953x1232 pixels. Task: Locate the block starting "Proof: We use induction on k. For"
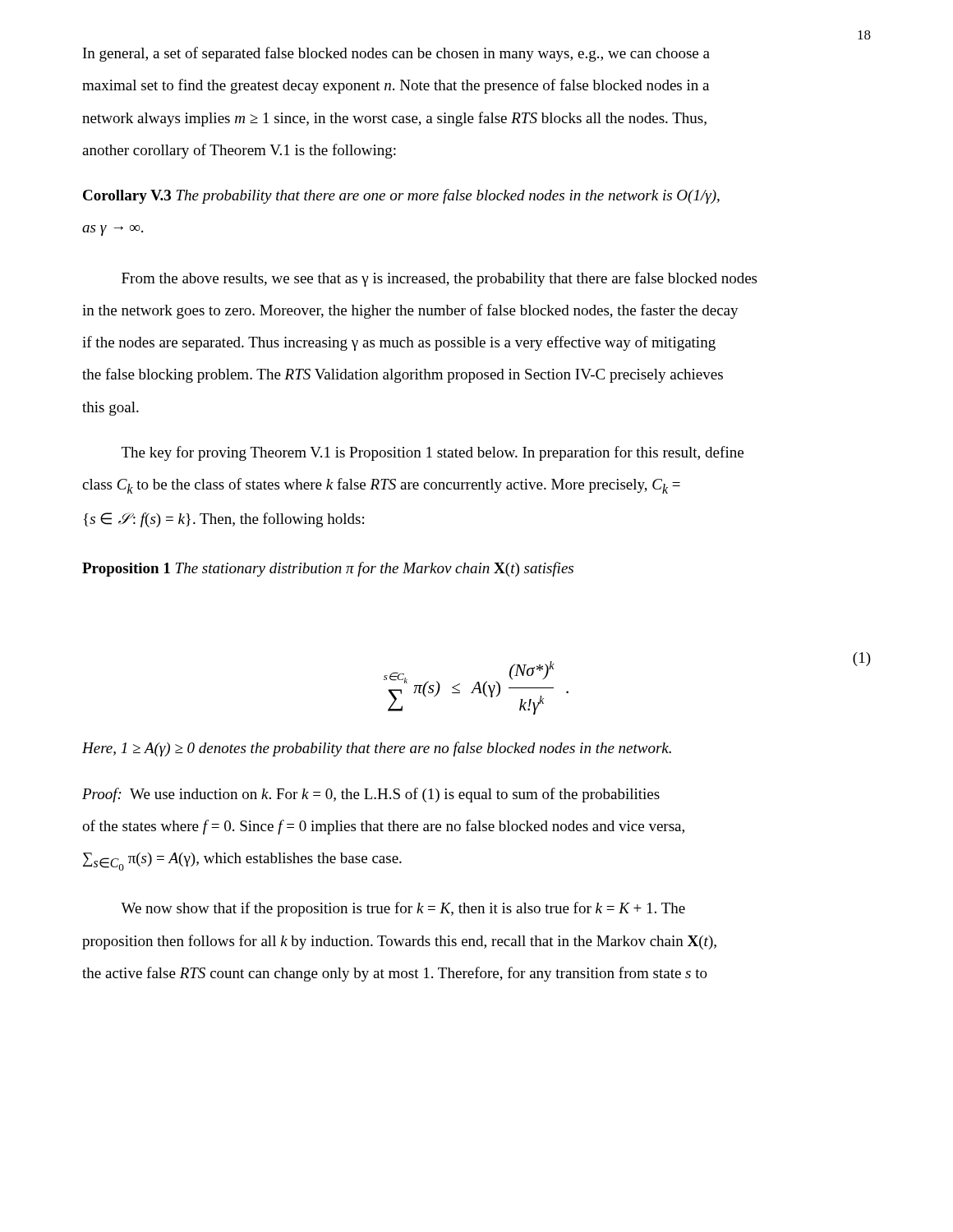(x=476, y=828)
